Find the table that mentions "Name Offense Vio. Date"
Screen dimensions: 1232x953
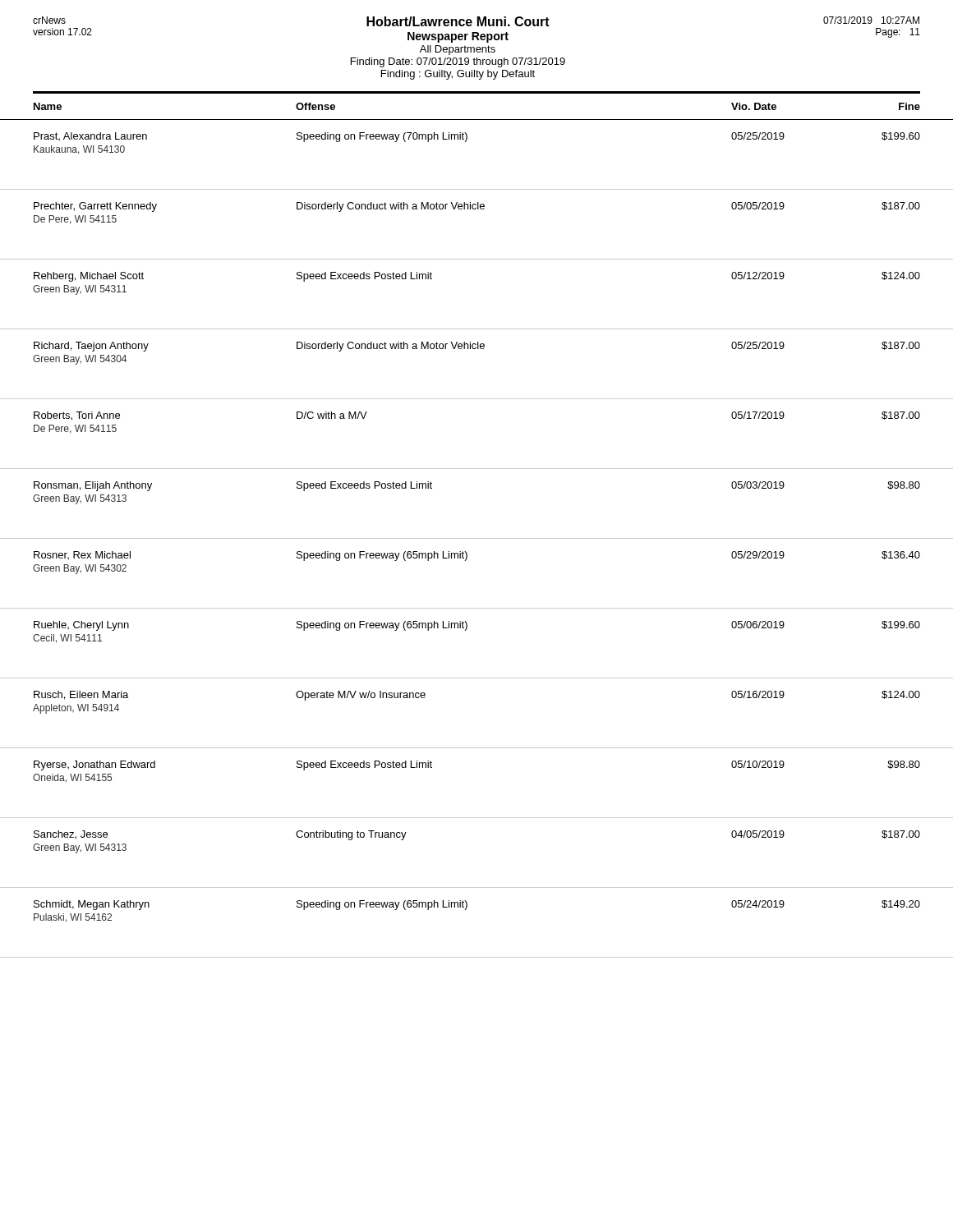[476, 526]
